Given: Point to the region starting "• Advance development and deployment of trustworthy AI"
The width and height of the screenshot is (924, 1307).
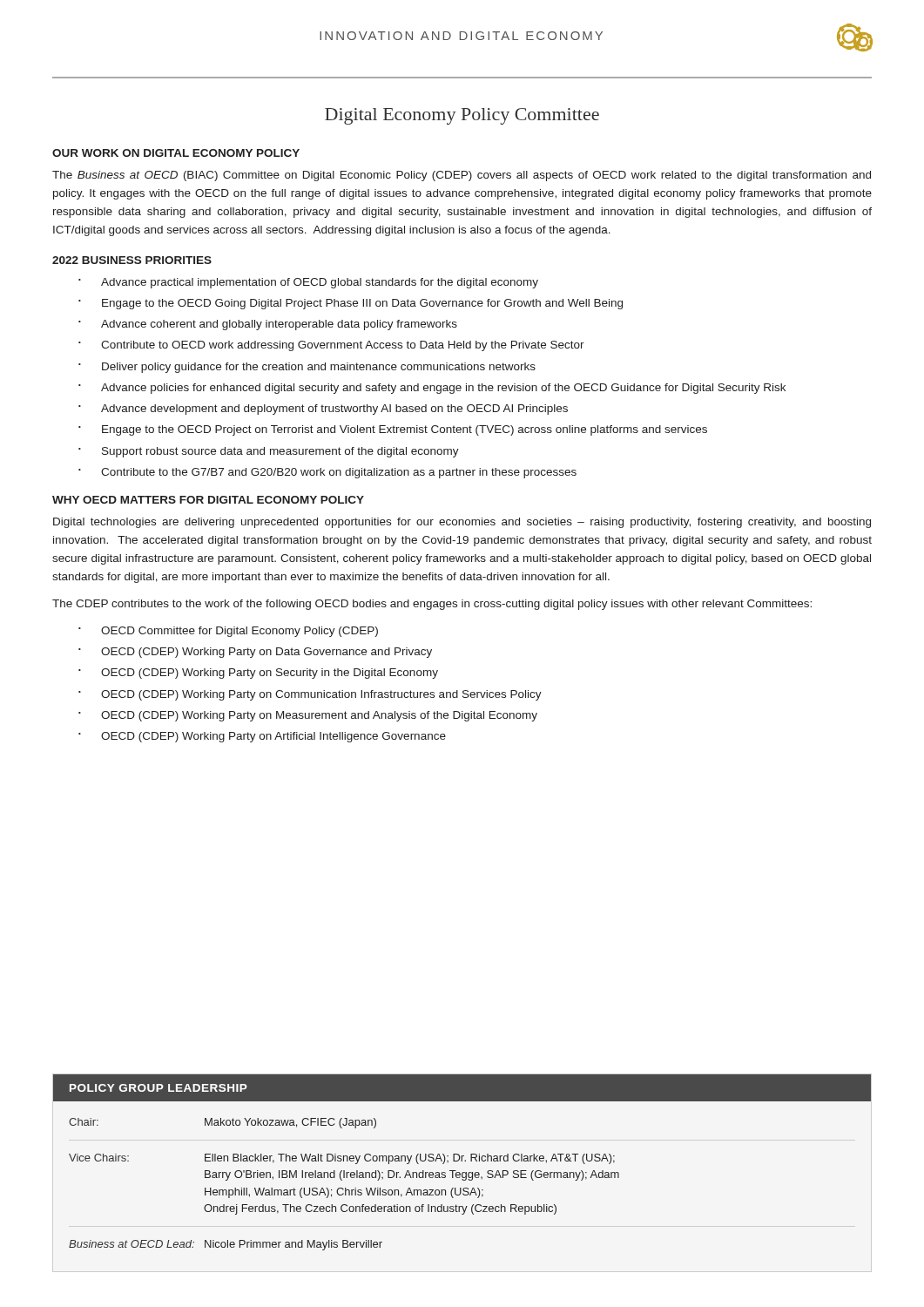Looking at the screenshot, I should point(310,409).
